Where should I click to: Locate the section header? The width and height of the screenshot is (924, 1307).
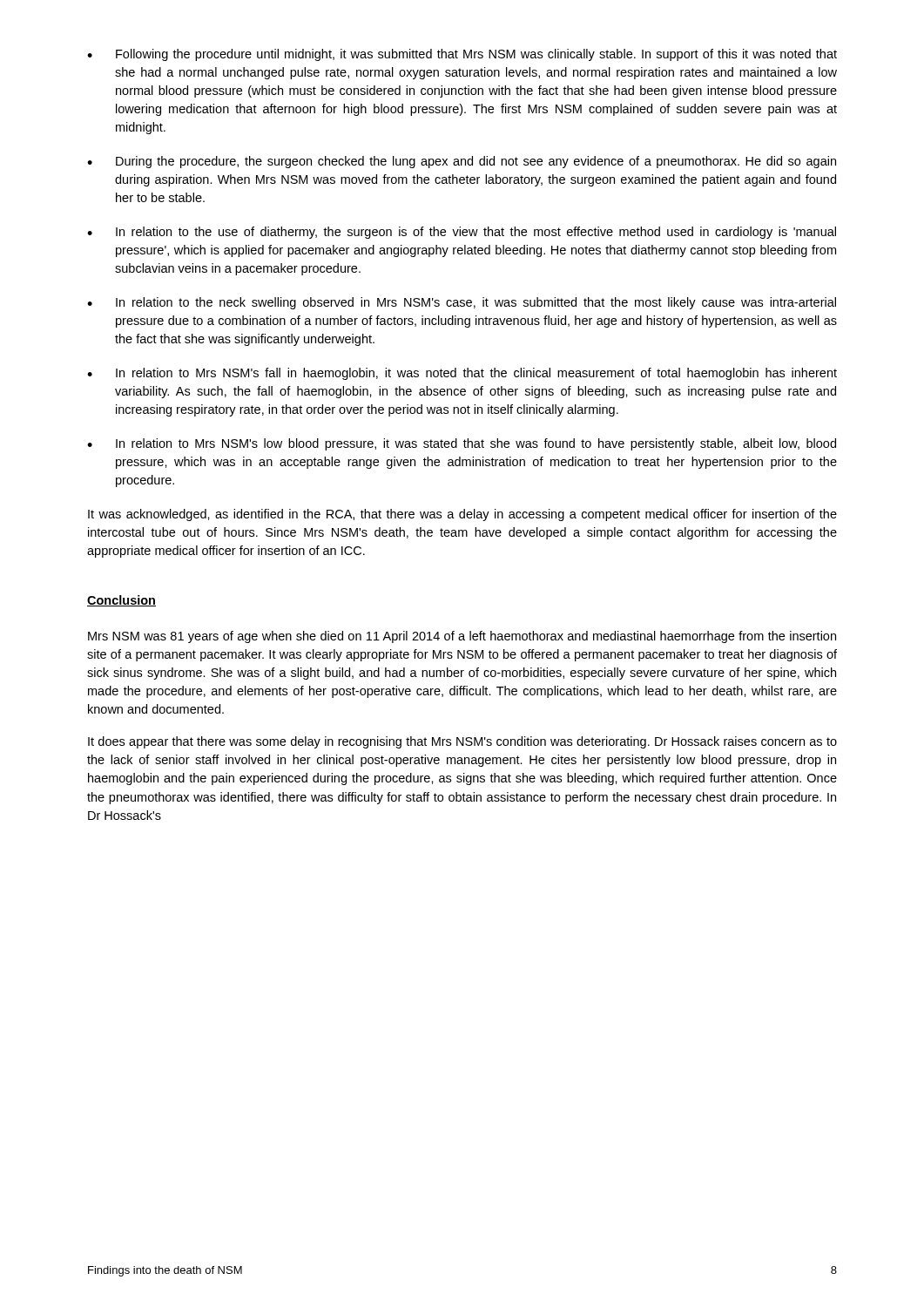122,601
